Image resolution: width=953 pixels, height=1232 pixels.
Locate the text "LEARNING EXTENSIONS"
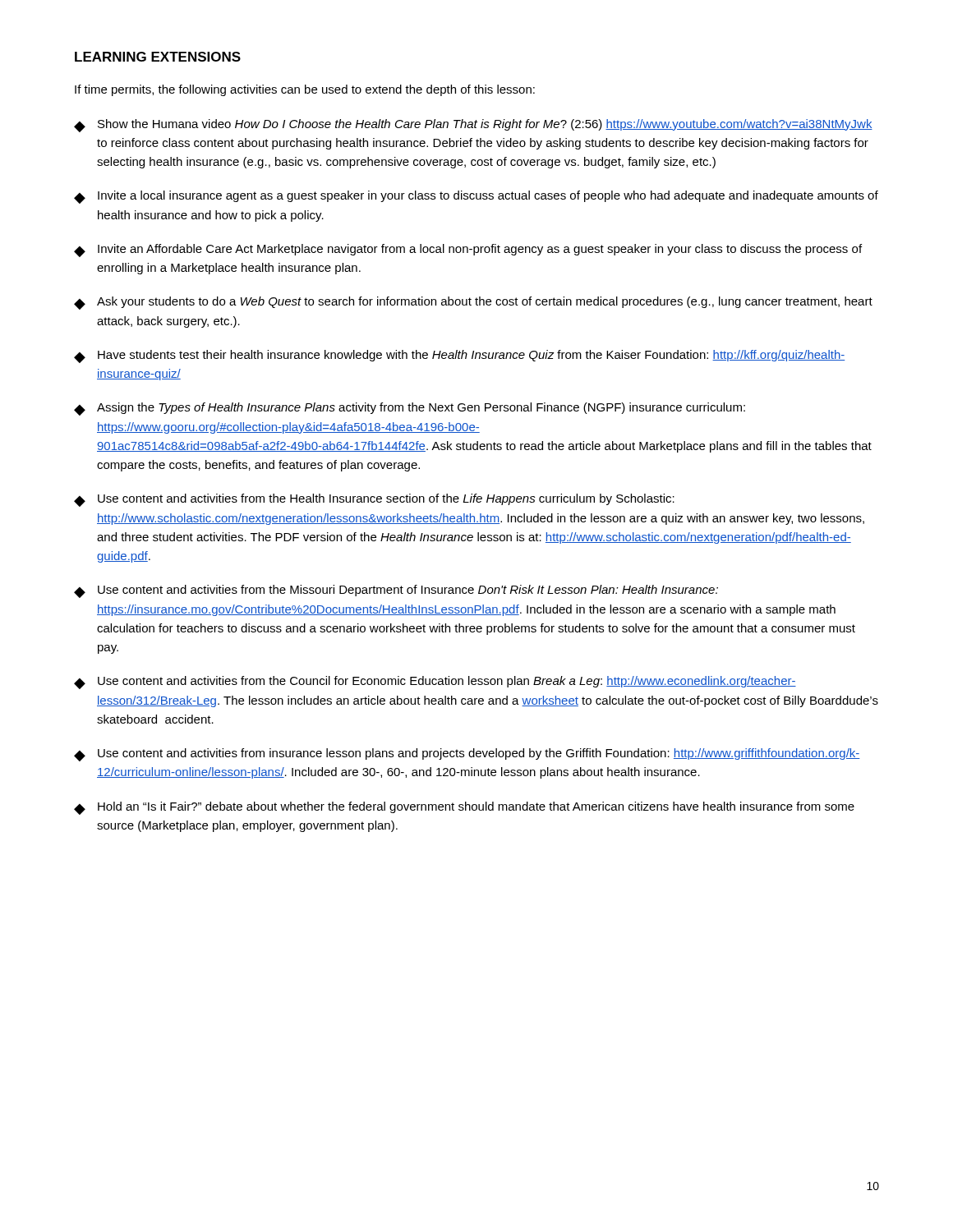coord(157,57)
